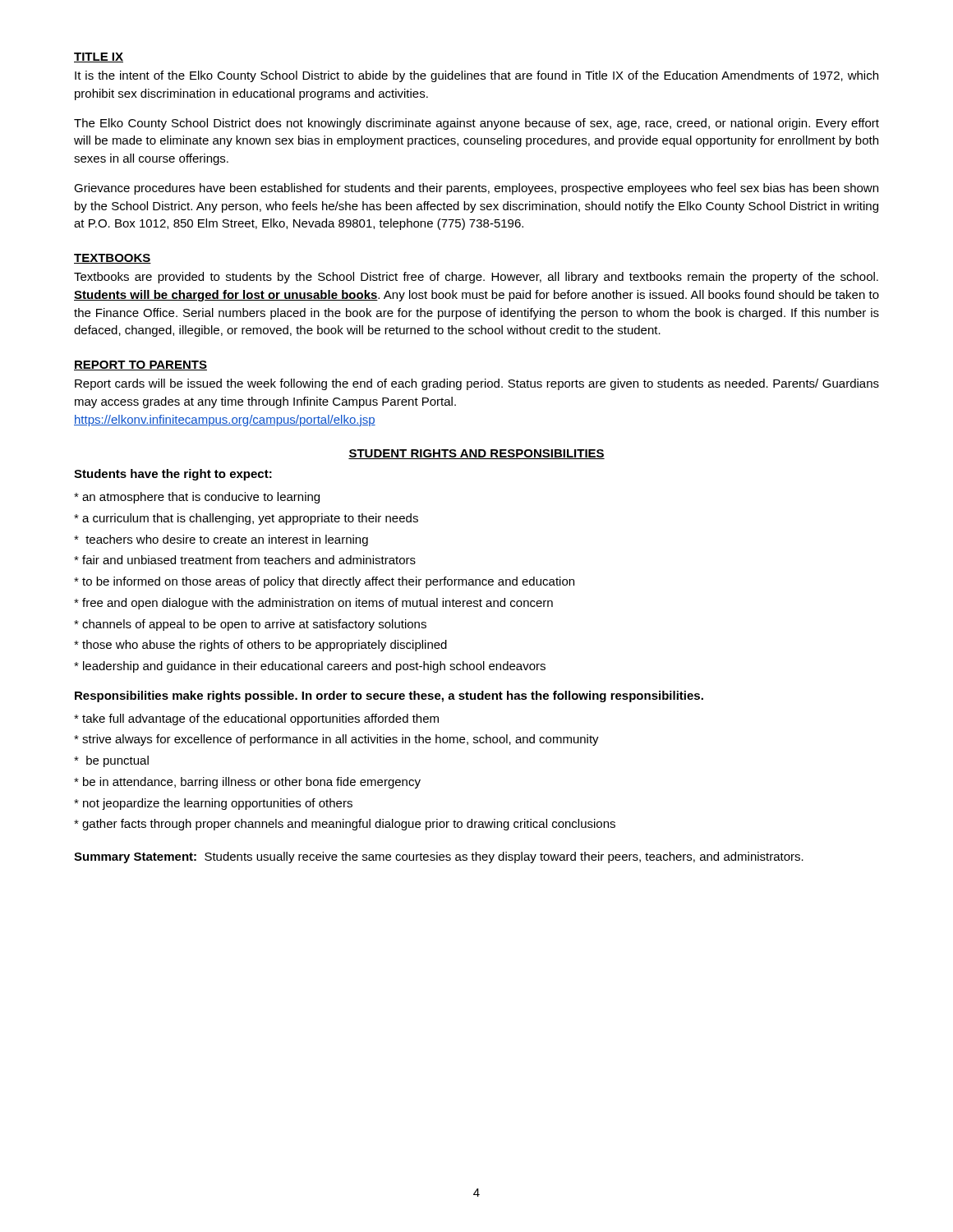Point to the element starting "* be punctual"
Viewport: 953px width, 1232px height.
[112, 760]
